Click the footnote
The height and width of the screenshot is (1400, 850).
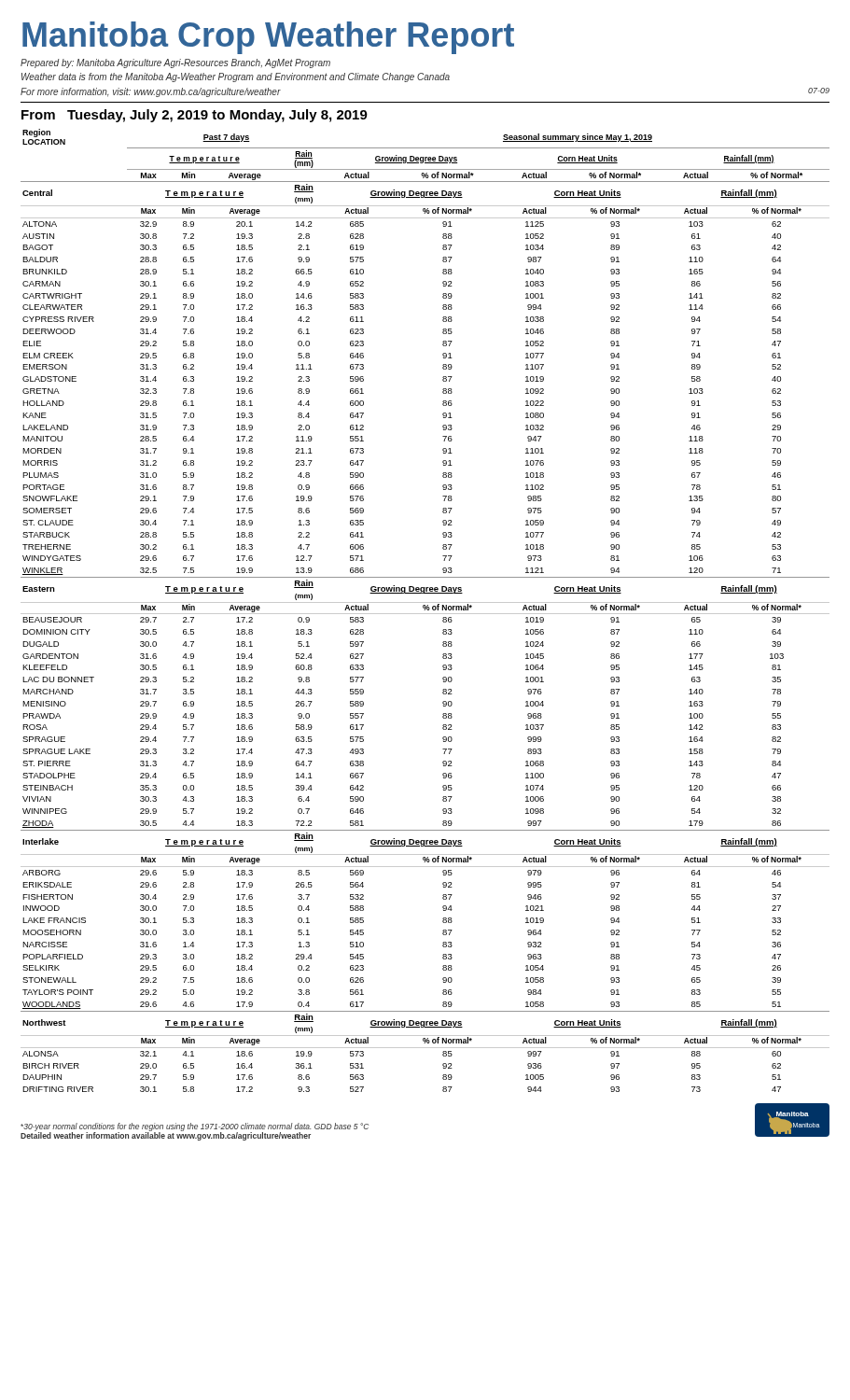(195, 1131)
